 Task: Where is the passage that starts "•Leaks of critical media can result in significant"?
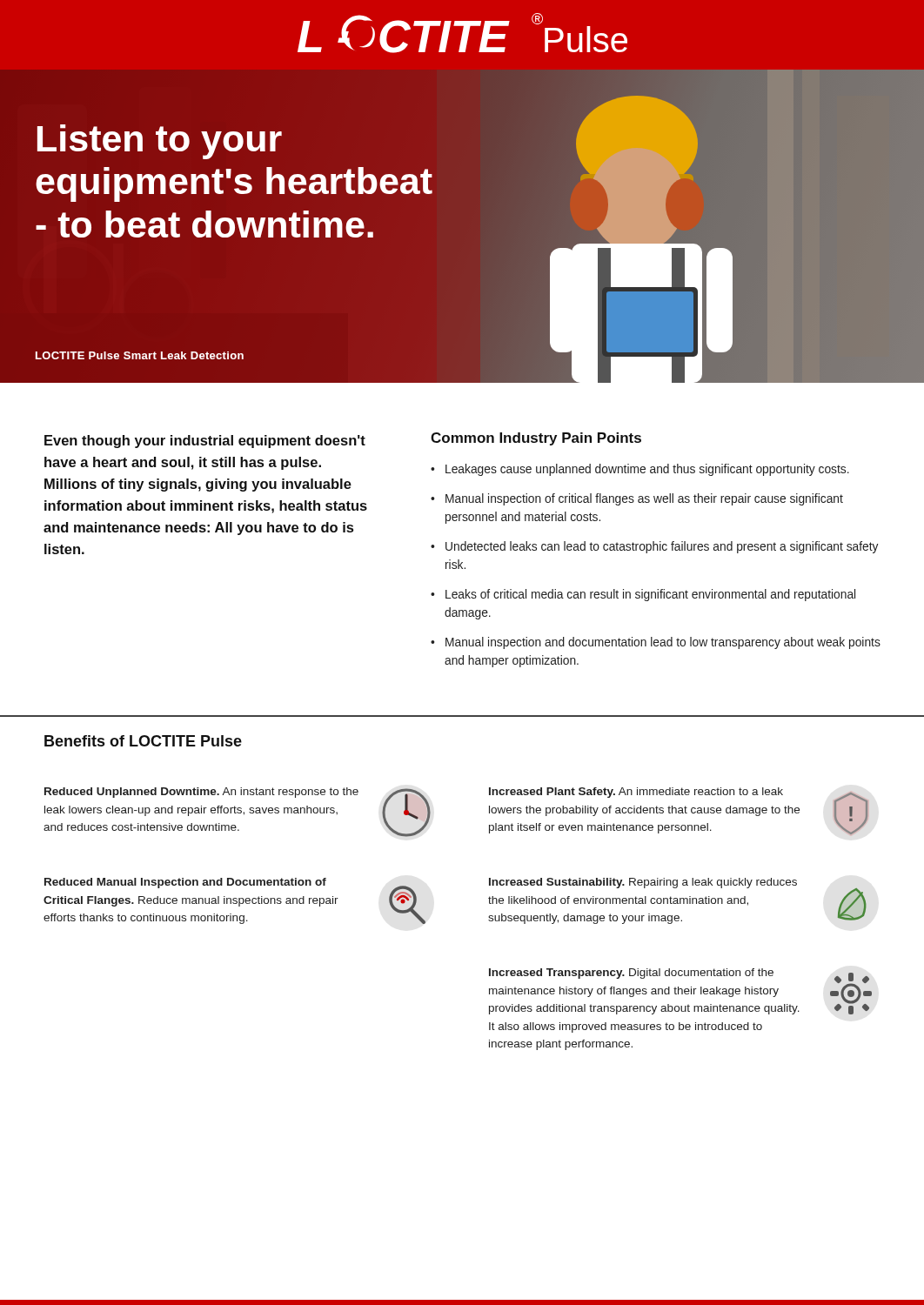point(643,603)
